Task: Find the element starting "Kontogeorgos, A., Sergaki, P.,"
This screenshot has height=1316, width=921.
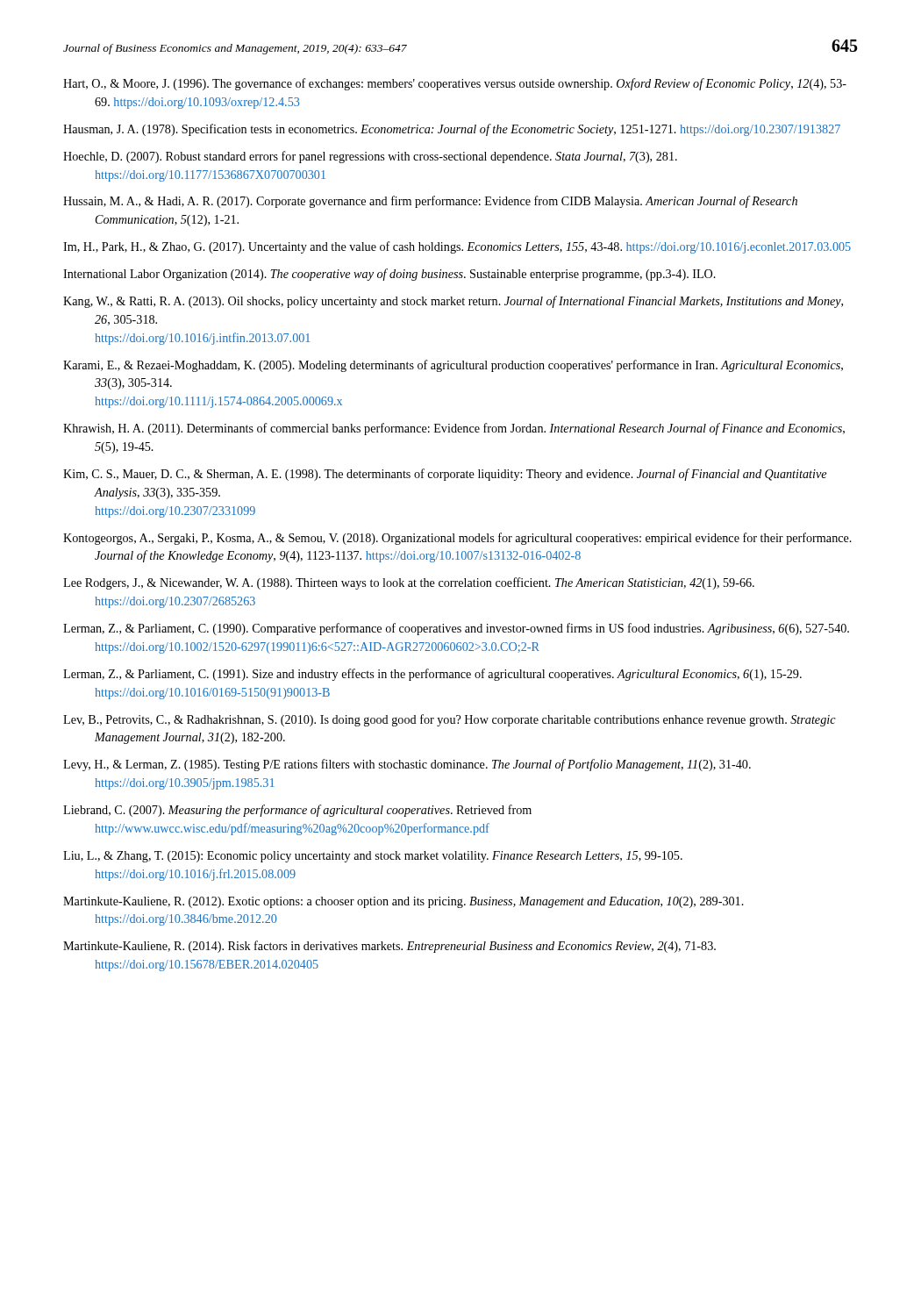Action: pos(458,547)
